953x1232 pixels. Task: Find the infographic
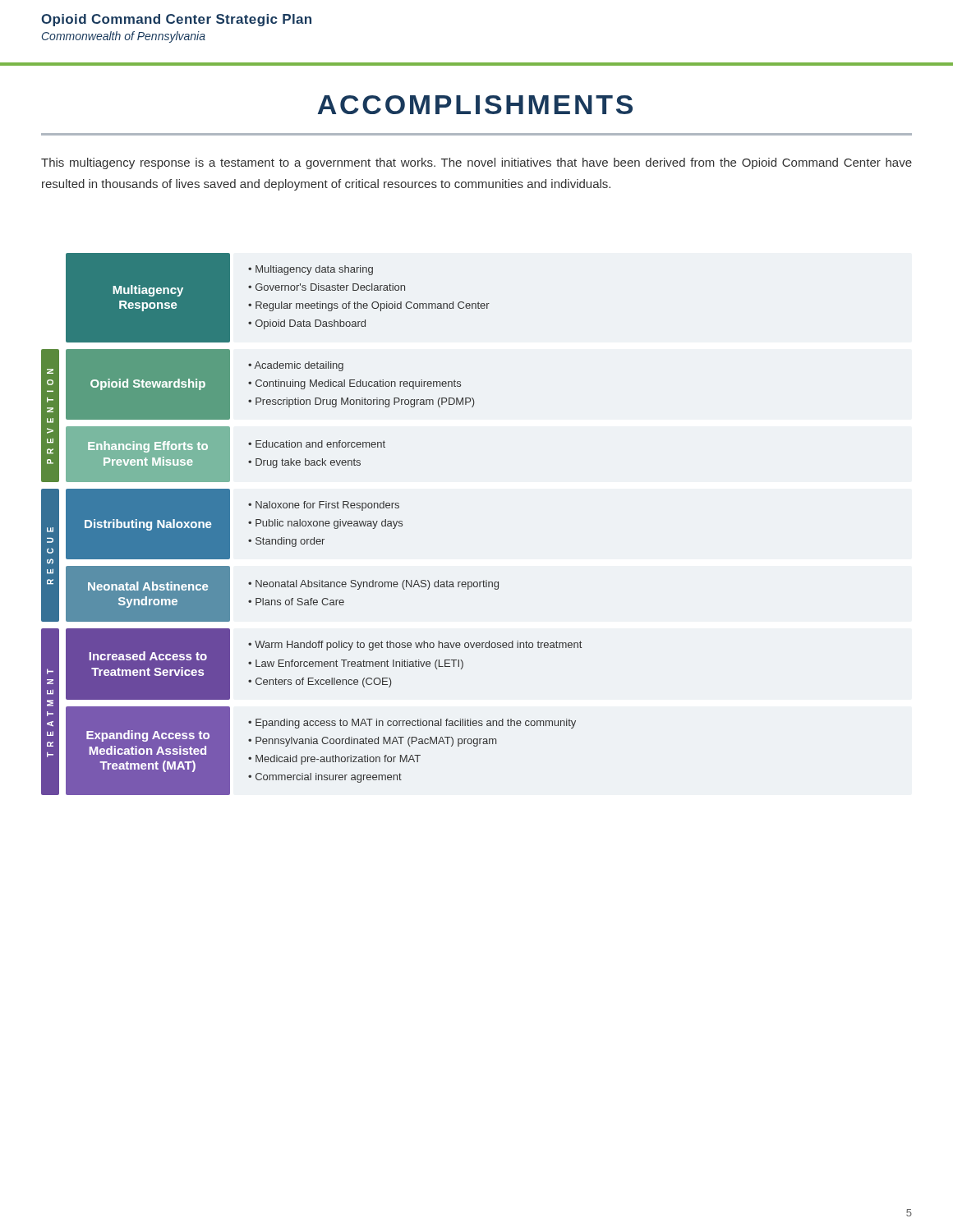coord(476,722)
